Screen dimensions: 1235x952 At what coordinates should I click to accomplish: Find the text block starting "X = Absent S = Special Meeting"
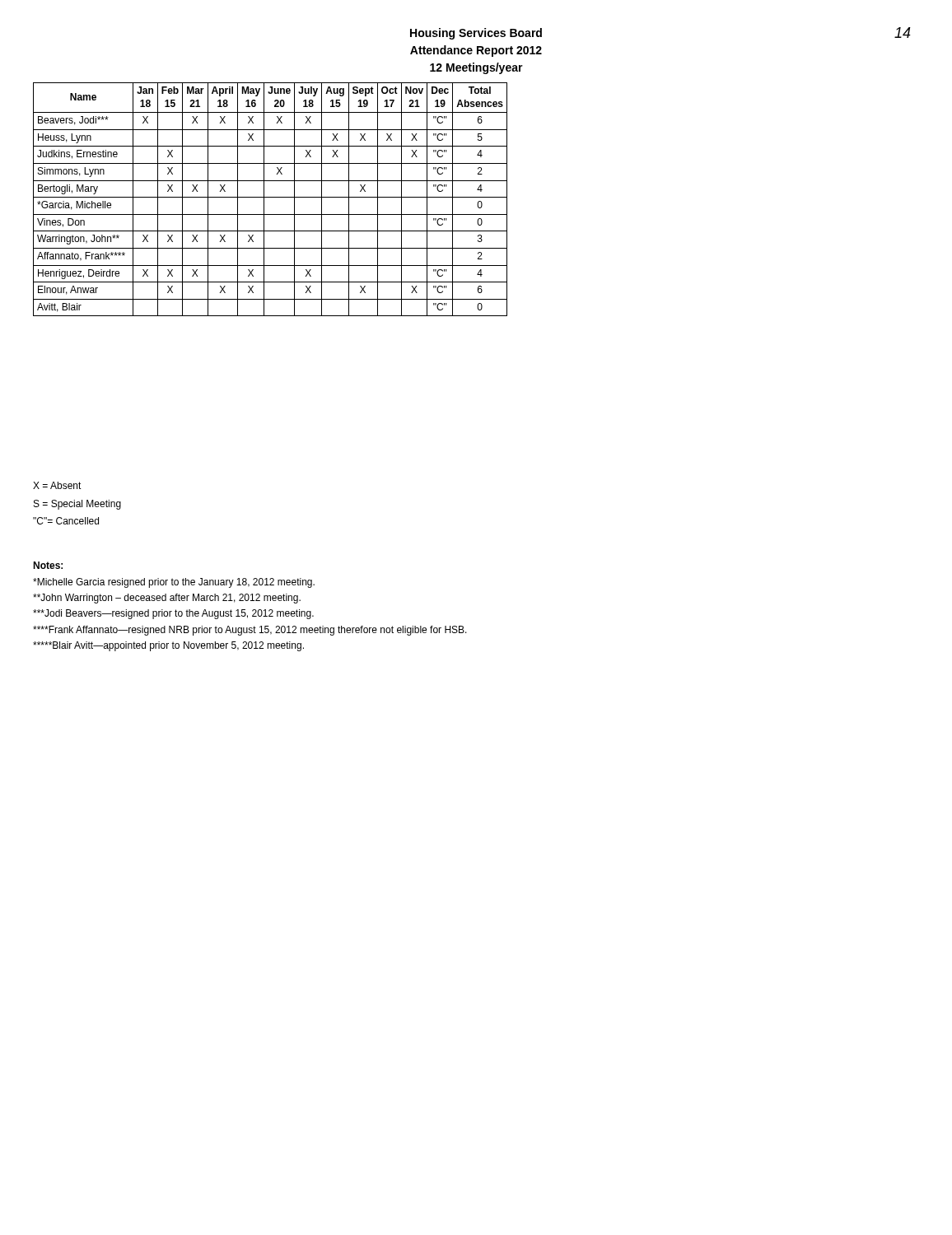point(77,504)
